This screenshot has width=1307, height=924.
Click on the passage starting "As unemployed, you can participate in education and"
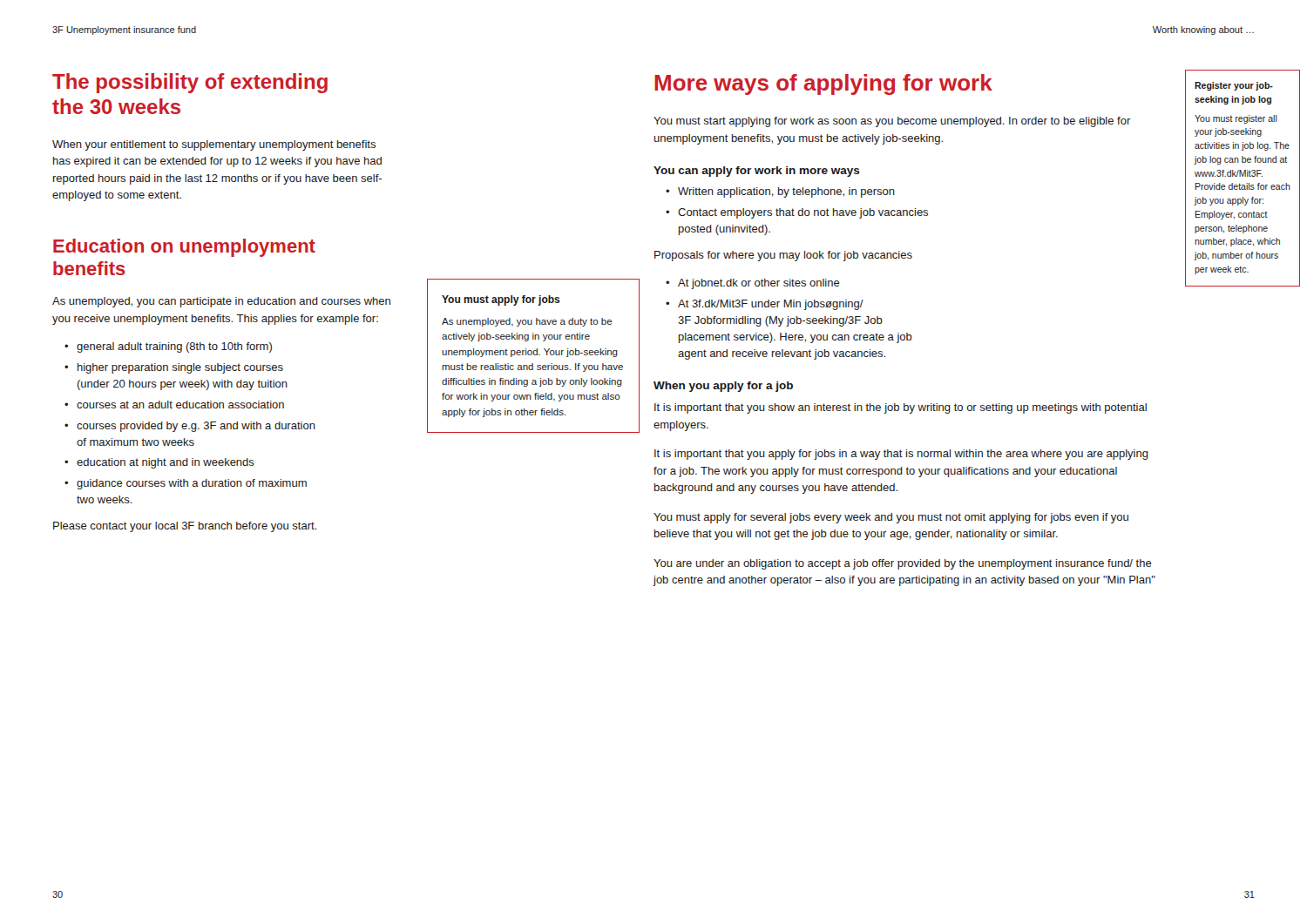[x=222, y=310]
